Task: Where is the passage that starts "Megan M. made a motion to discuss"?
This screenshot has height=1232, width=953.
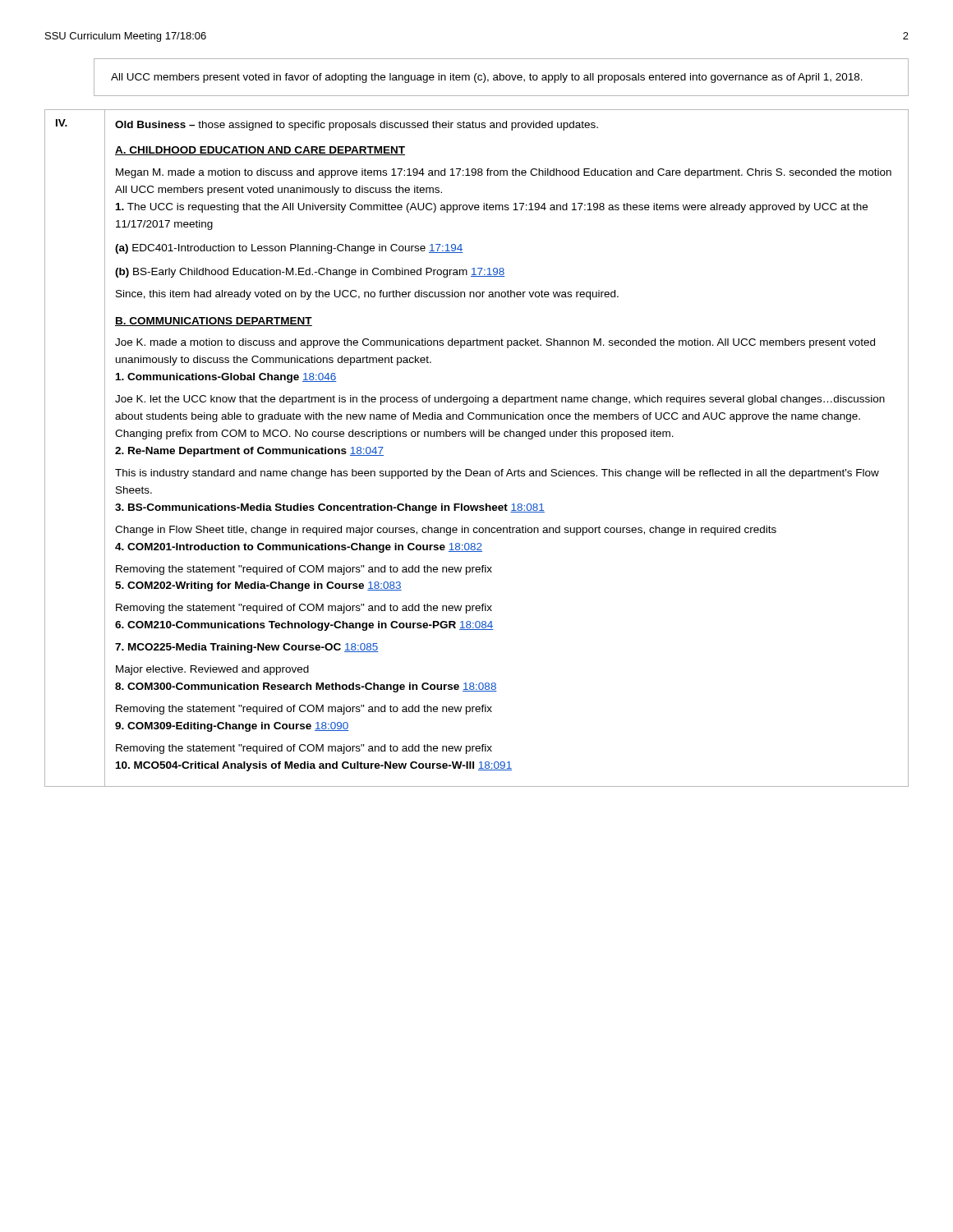Action: pos(506,182)
